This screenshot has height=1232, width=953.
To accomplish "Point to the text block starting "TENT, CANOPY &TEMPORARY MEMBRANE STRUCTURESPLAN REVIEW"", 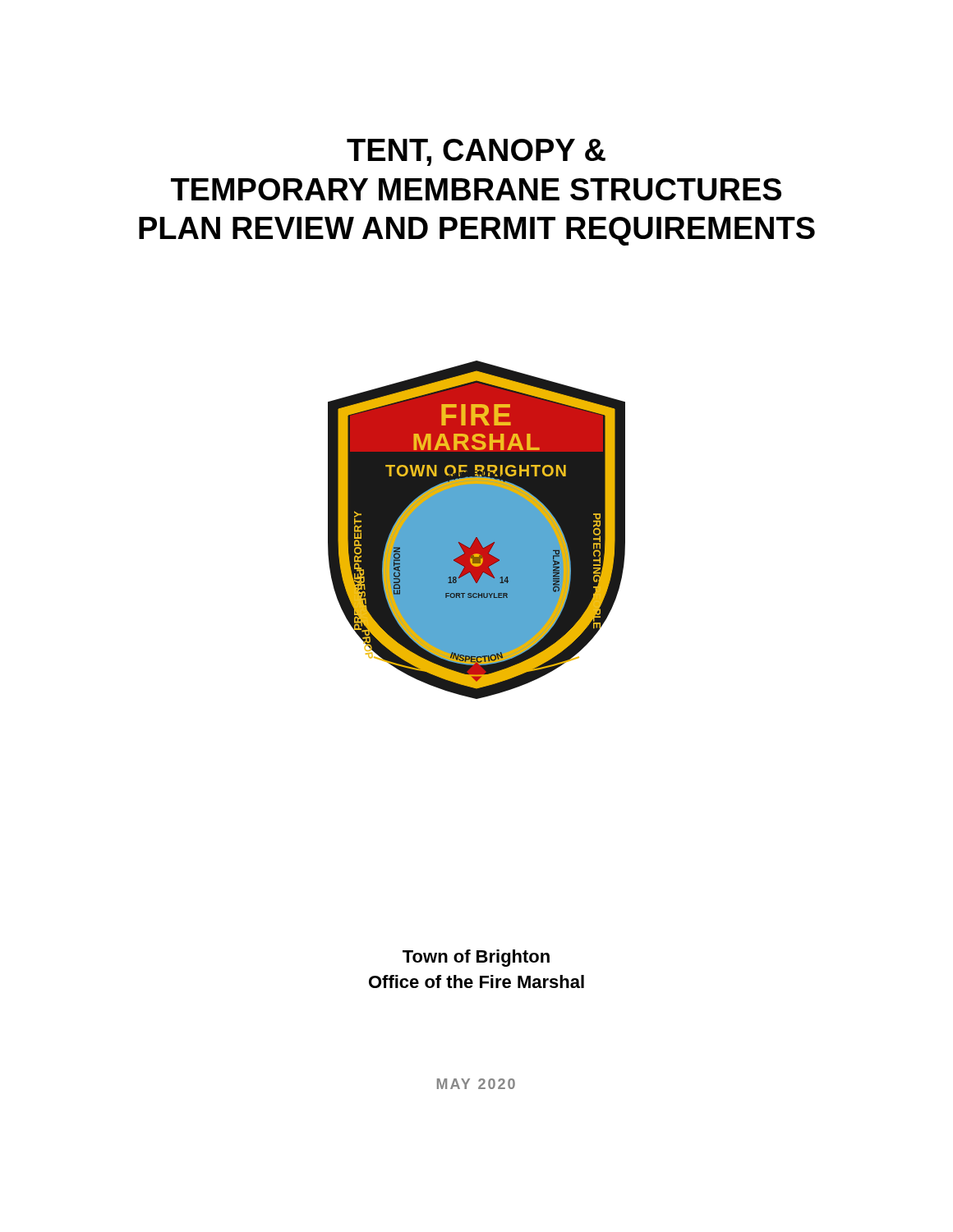I will pos(476,190).
